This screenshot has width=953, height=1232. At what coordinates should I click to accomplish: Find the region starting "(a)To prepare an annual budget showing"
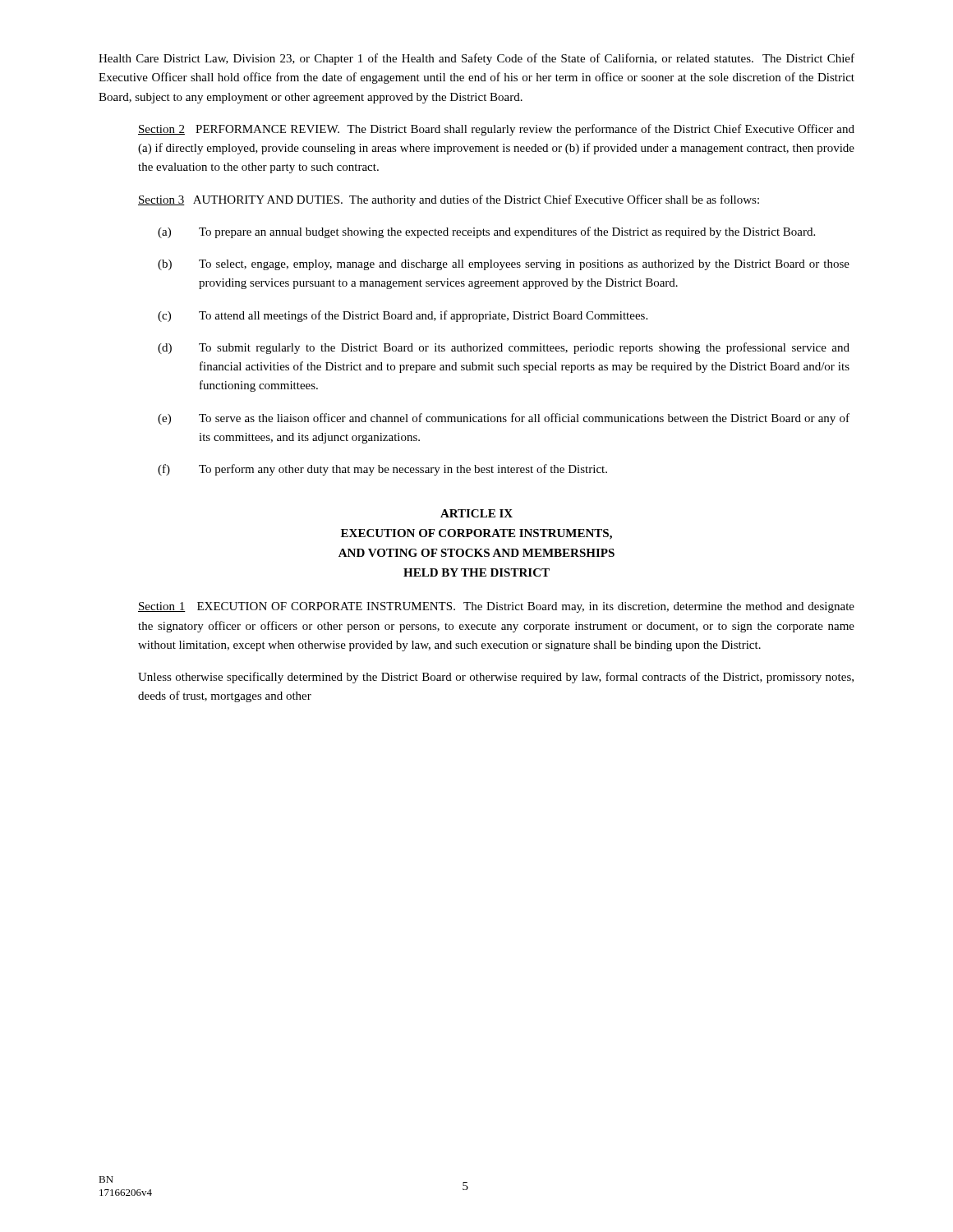click(504, 232)
